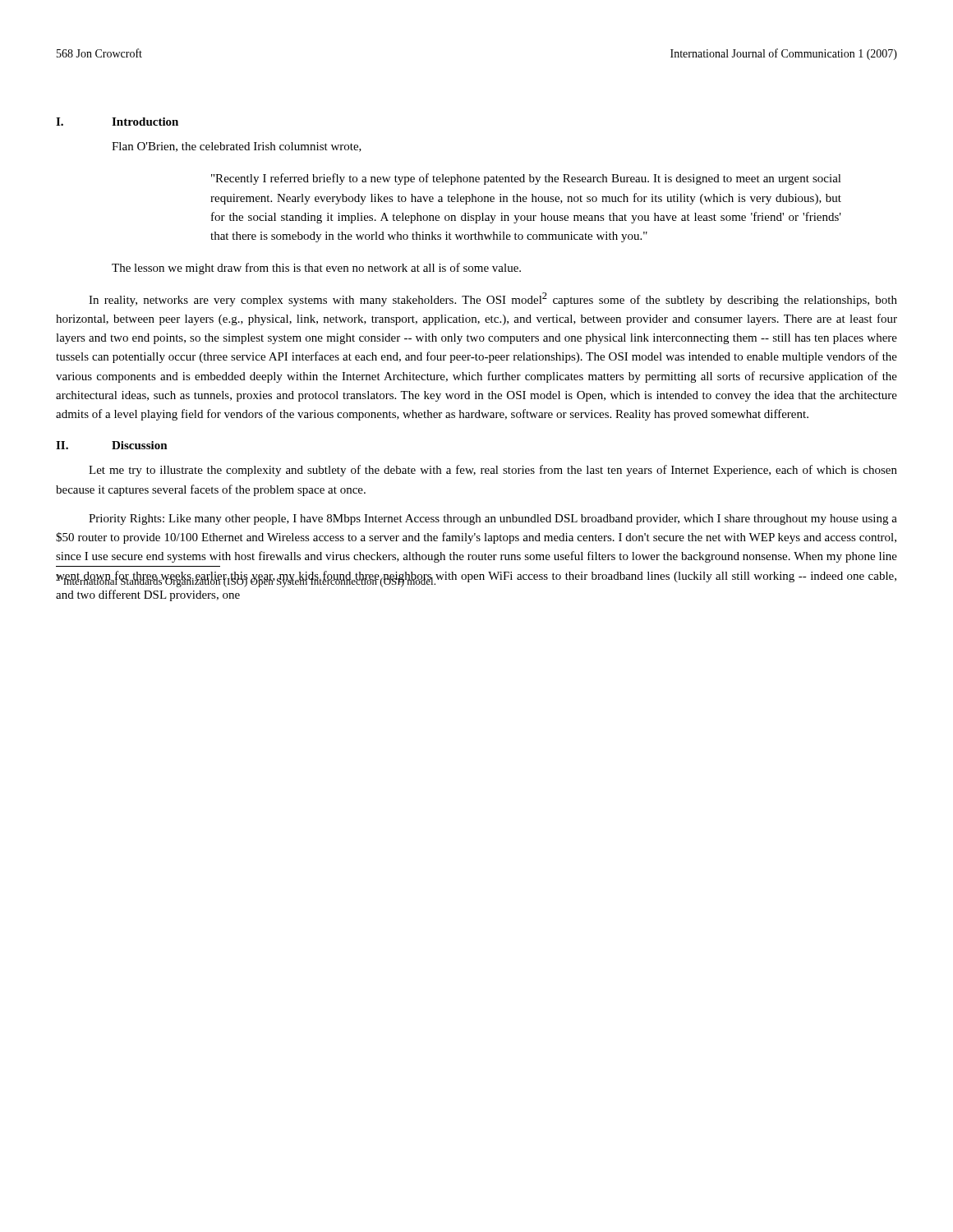Screen dimensions: 1232x953
Task: Navigate to the element starting "Priority Rights: Like"
Action: click(x=476, y=557)
